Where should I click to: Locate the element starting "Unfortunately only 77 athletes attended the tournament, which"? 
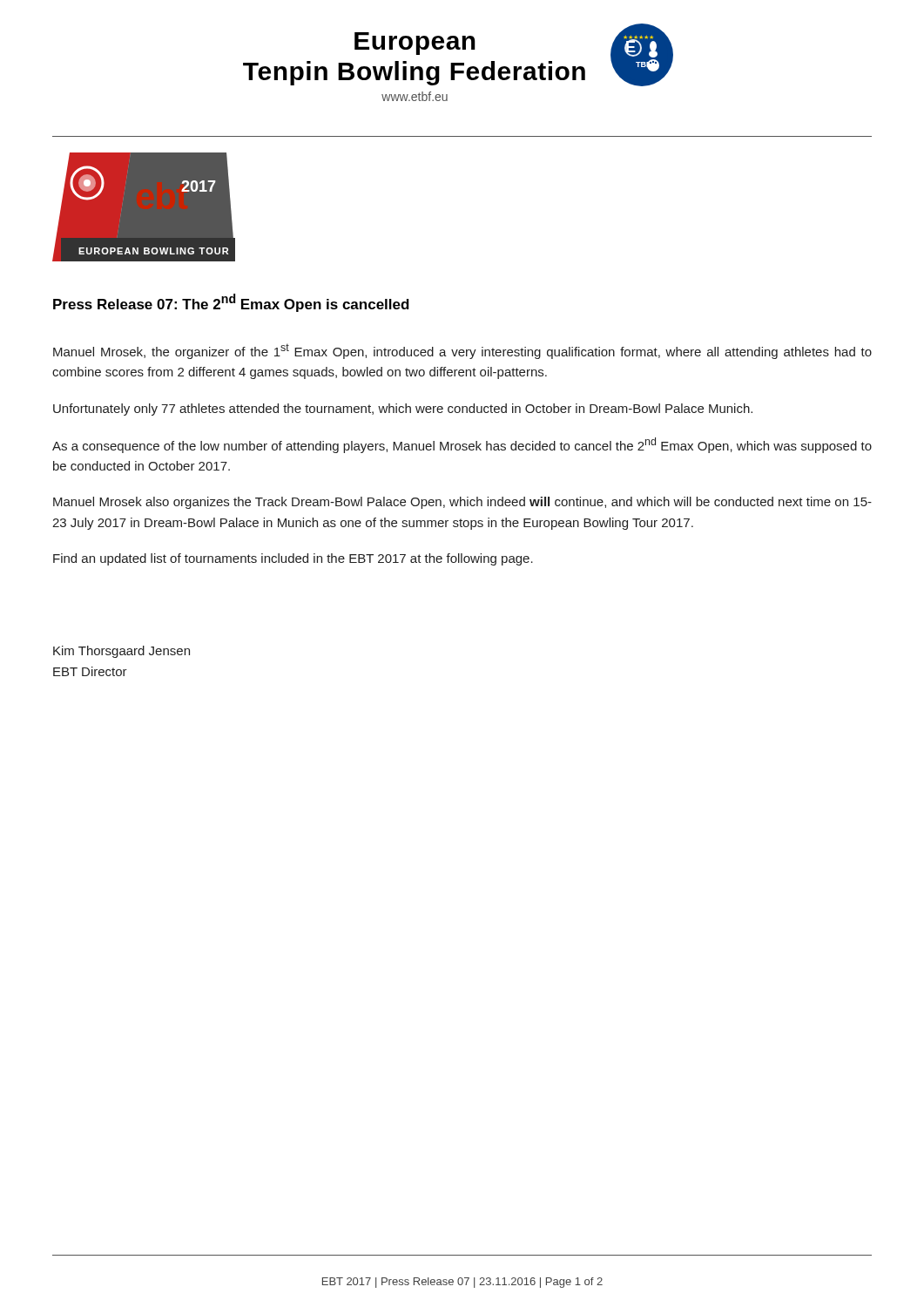tap(462, 408)
